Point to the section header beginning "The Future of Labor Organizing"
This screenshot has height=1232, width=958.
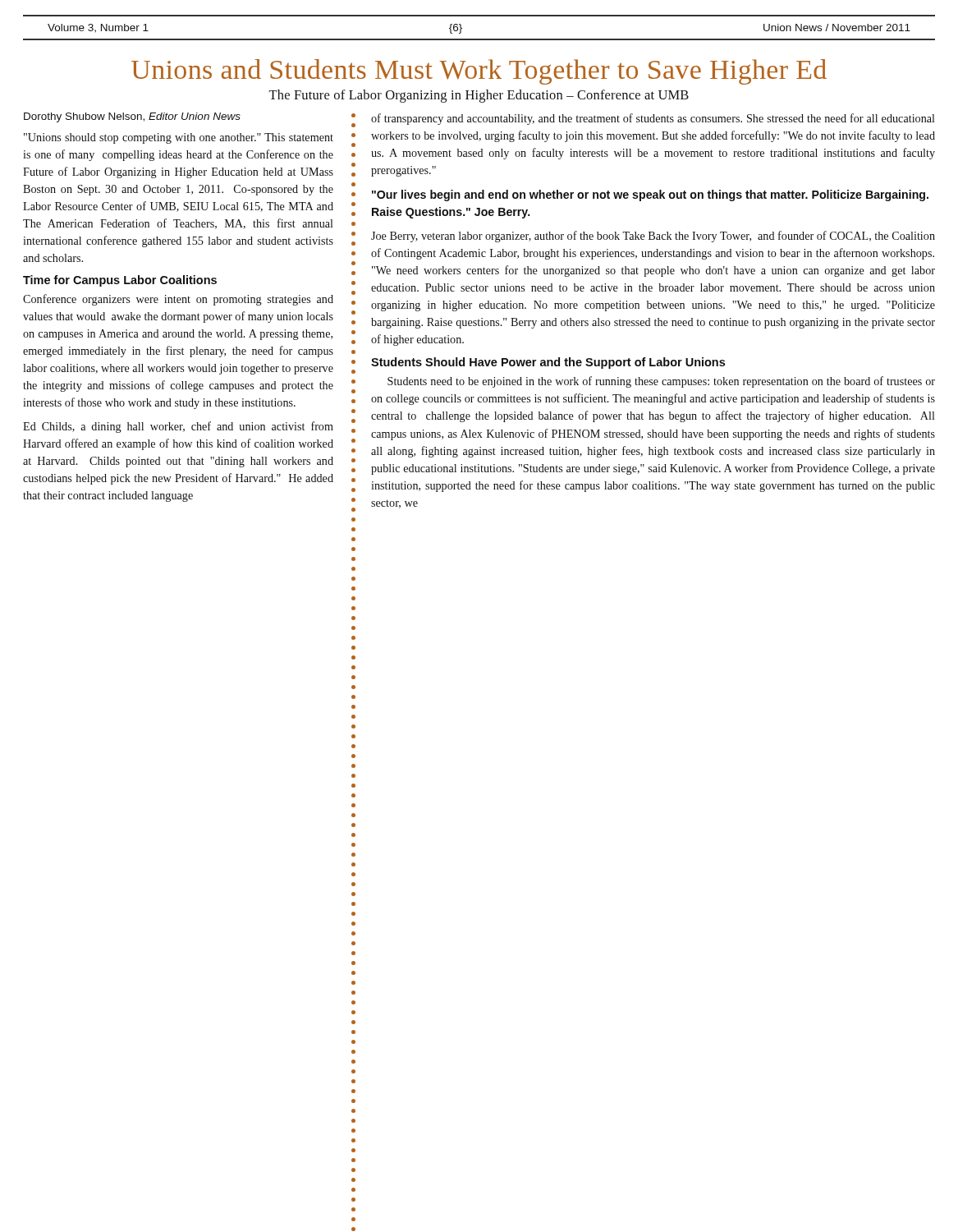(x=479, y=95)
